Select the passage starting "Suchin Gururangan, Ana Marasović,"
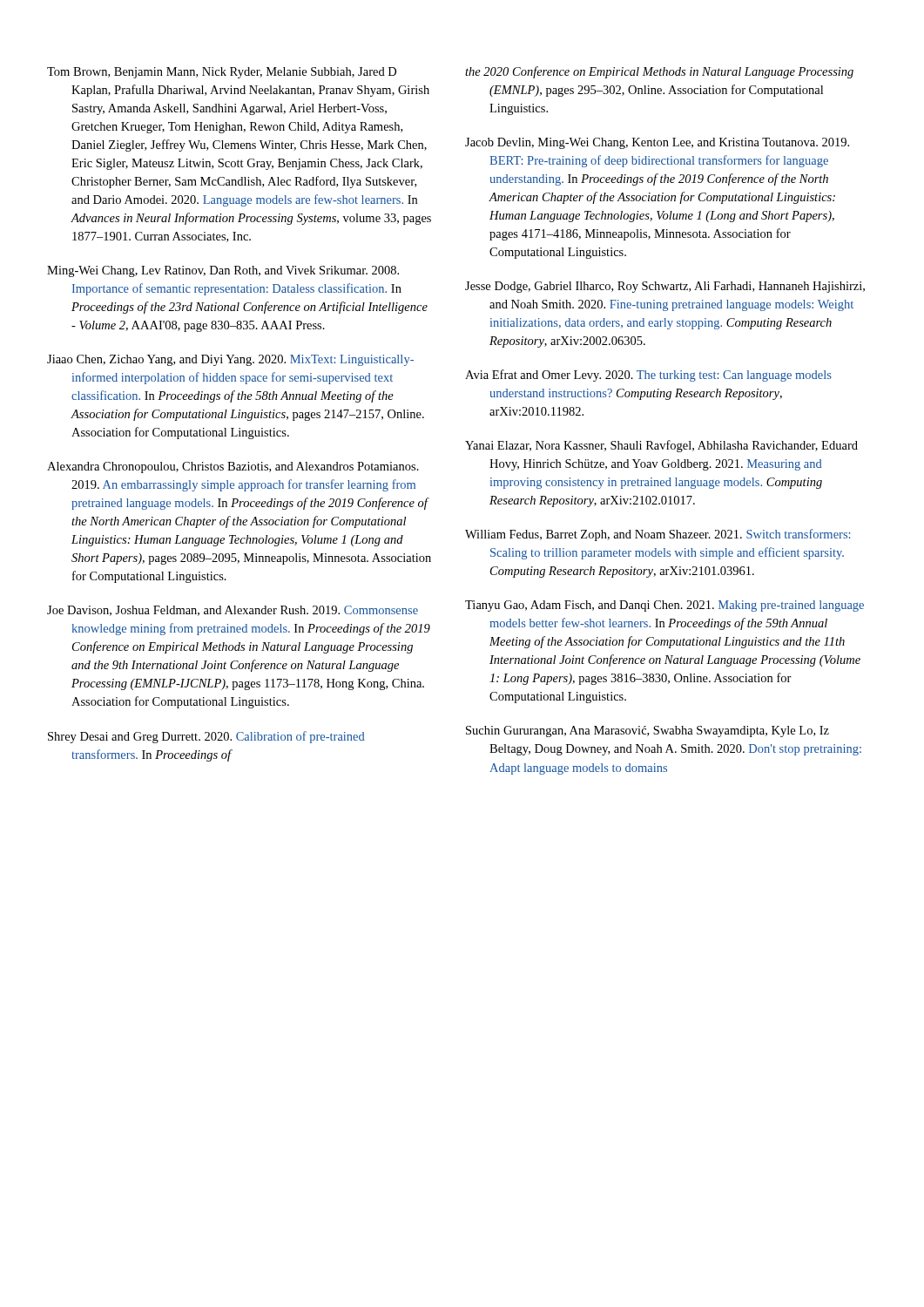Image resolution: width=924 pixels, height=1307 pixels. click(664, 749)
